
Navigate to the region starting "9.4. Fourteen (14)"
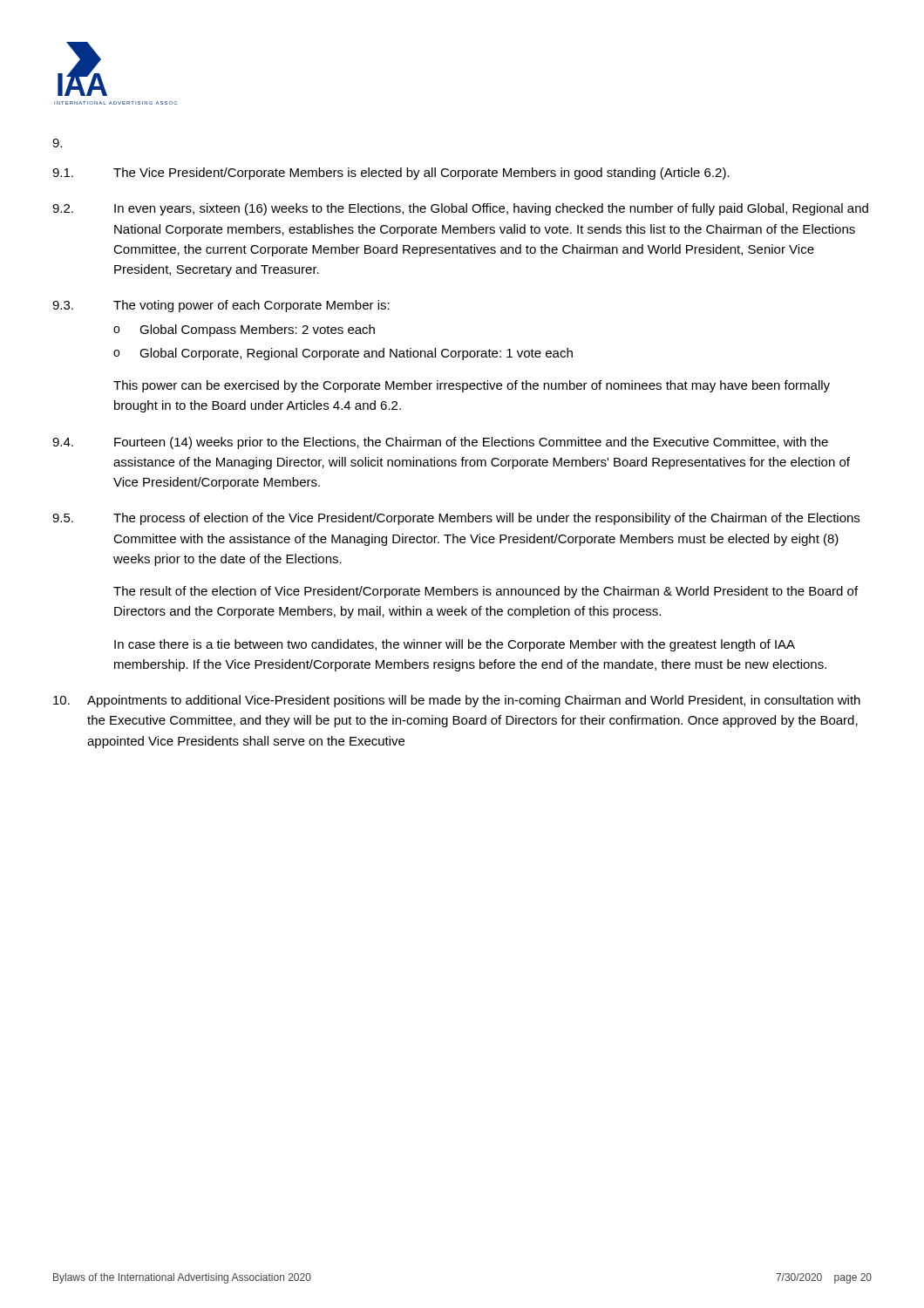pyautogui.click(x=462, y=462)
